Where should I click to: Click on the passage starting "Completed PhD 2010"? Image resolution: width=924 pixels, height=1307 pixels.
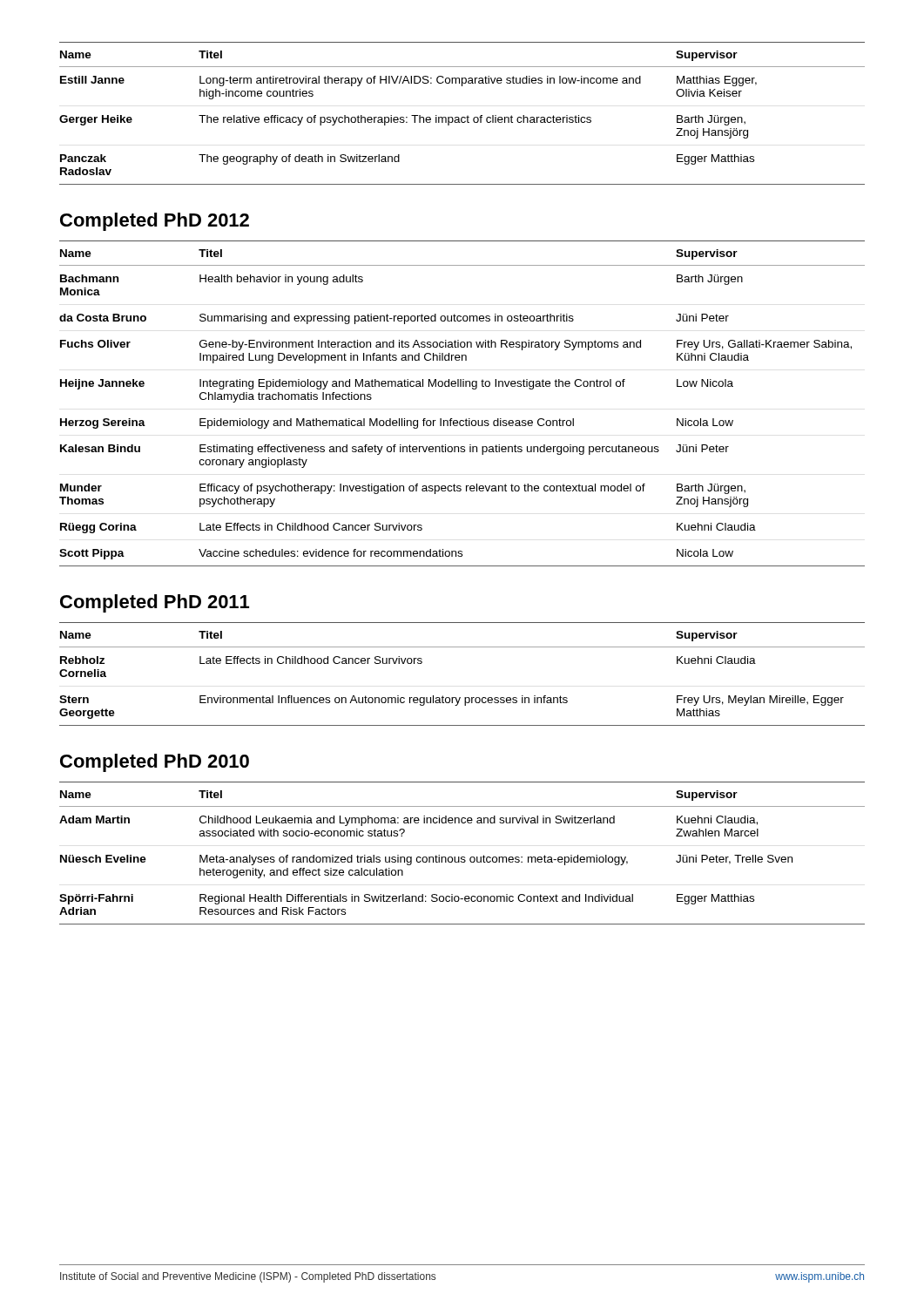[155, 761]
